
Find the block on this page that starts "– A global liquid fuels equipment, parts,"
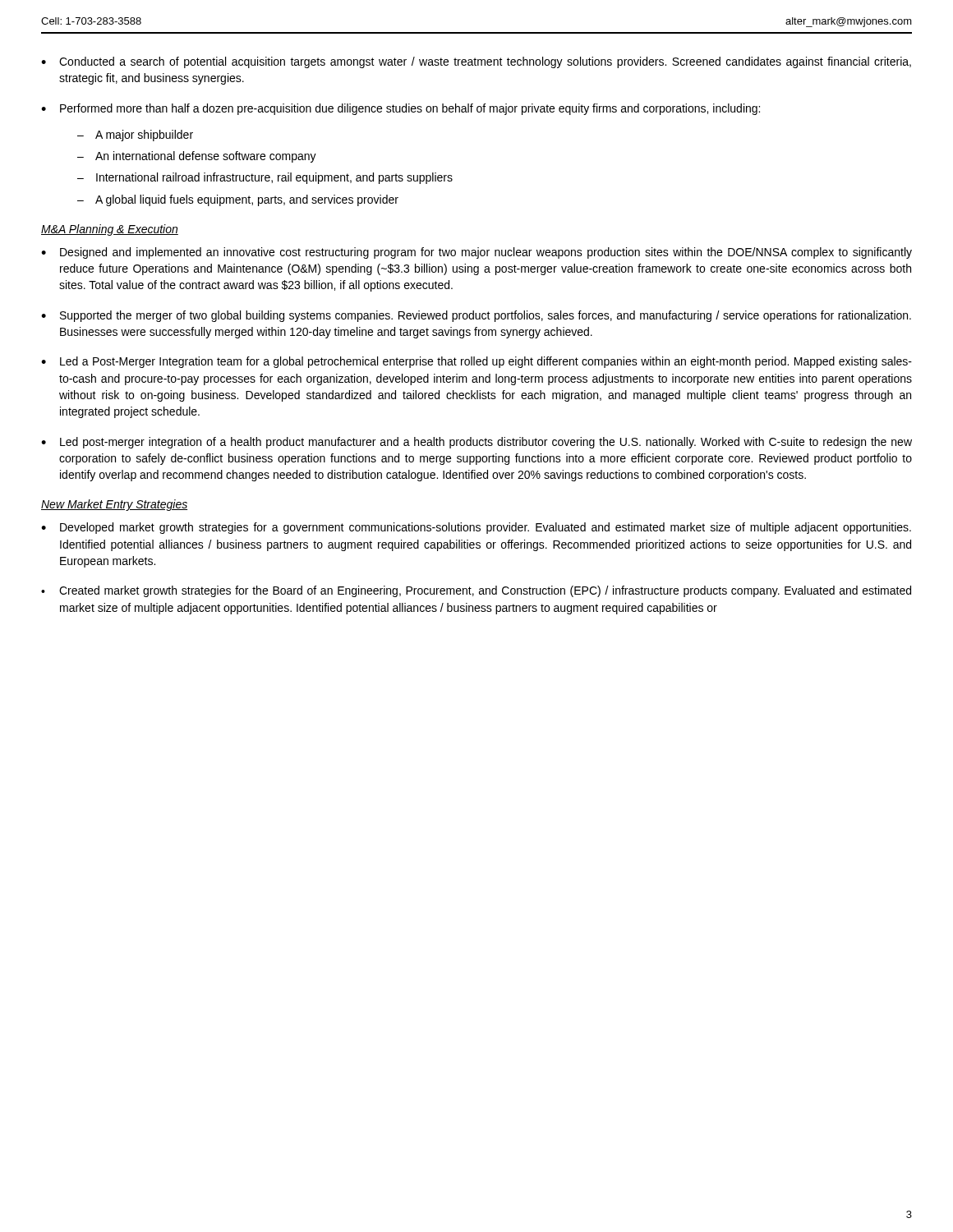click(x=238, y=199)
